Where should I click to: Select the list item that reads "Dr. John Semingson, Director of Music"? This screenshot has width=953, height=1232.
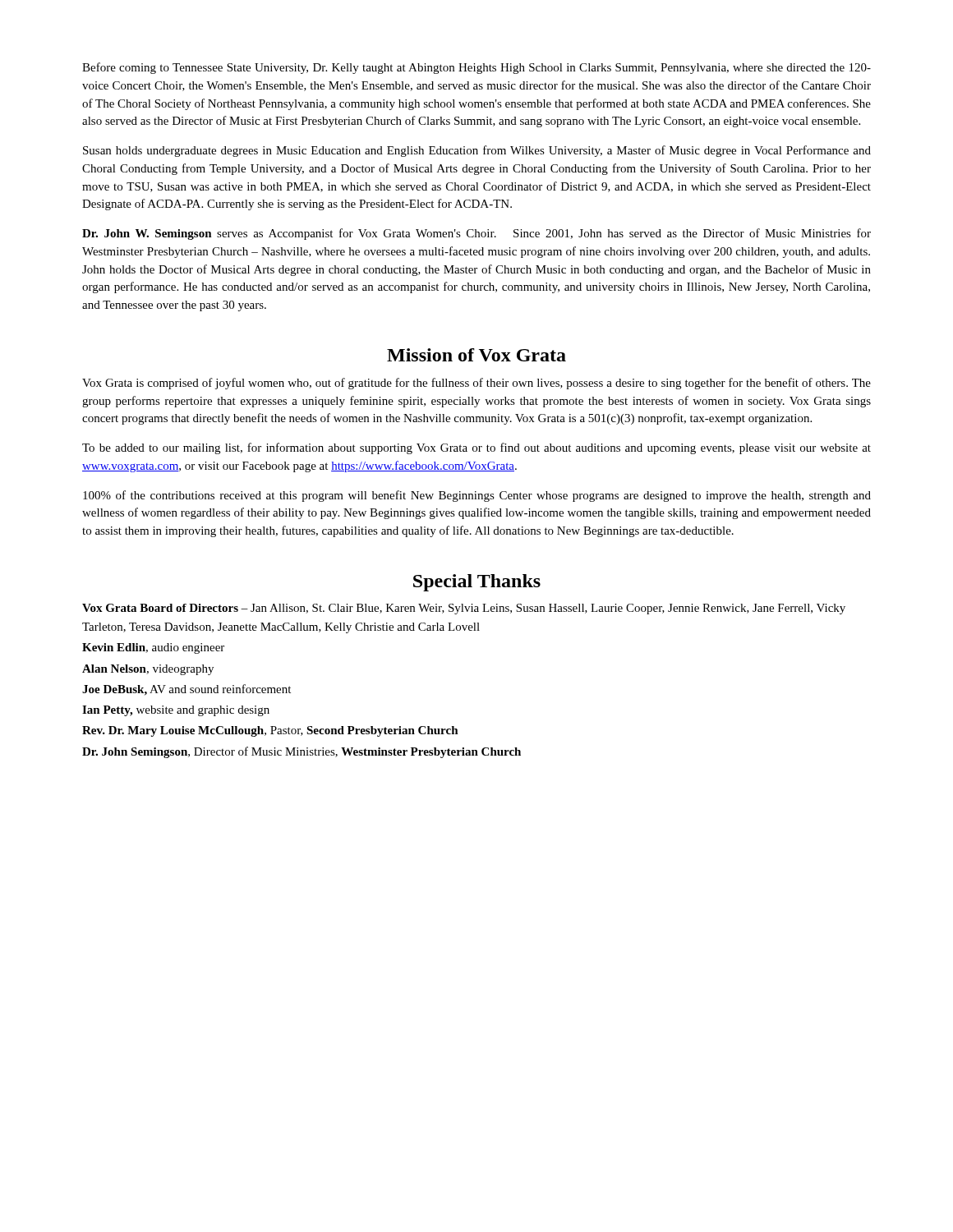click(x=302, y=751)
